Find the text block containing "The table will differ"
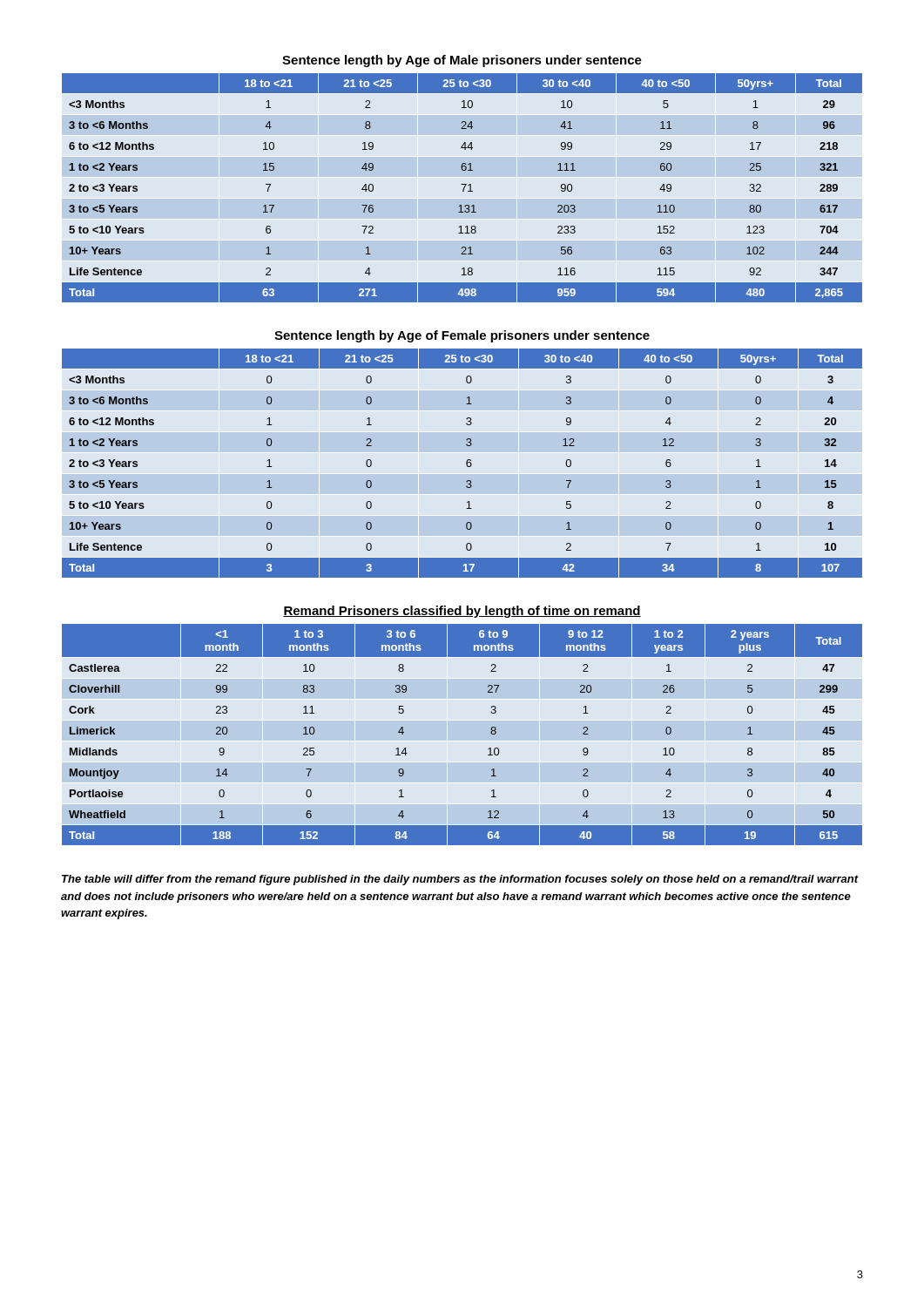924x1307 pixels. pyautogui.click(x=459, y=896)
